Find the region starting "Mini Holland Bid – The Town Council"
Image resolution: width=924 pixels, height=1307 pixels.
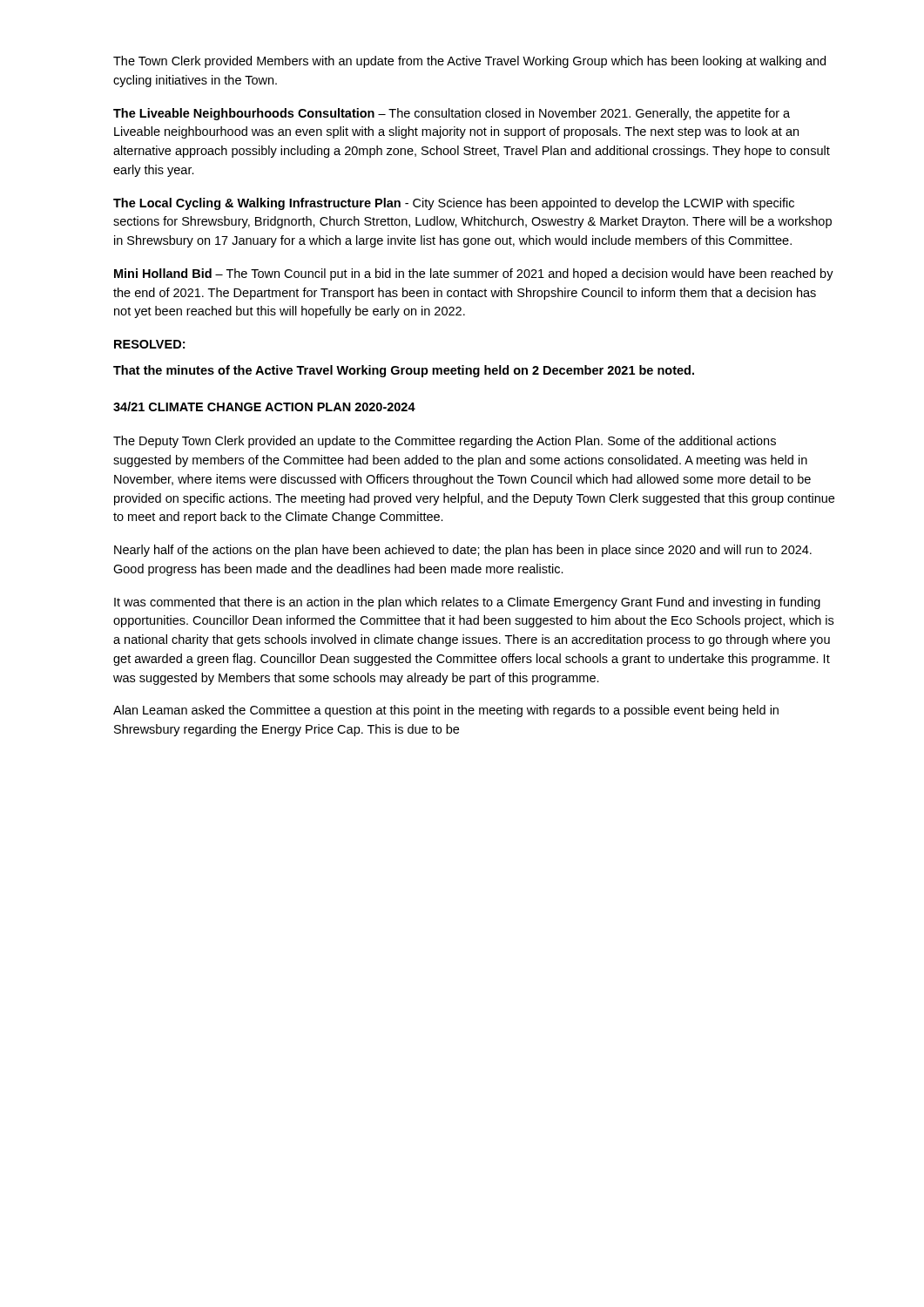(x=473, y=292)
